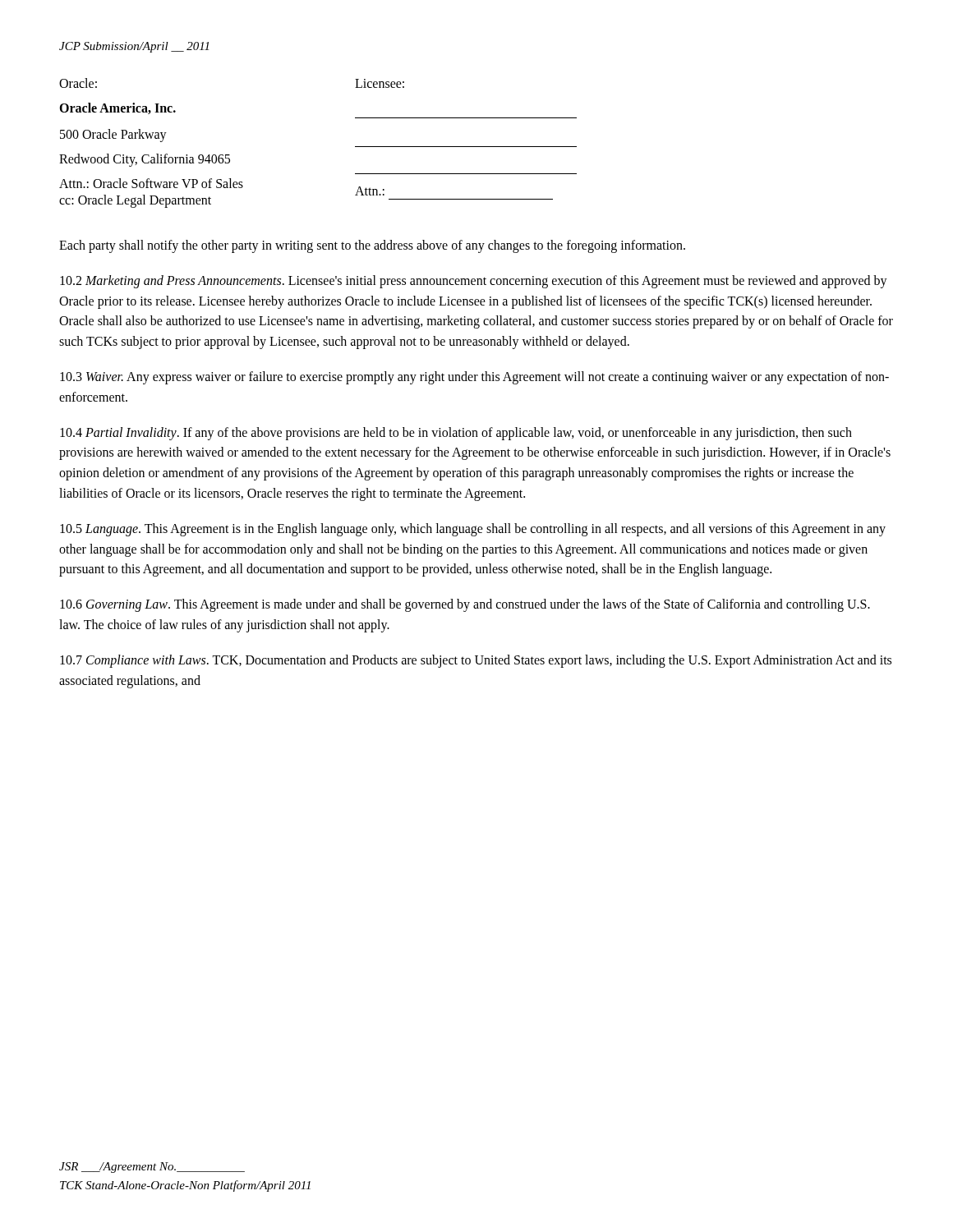Point to the region starting "Oracle America, Inc. 500 Oracle Parkway Redwood"
The image size is (953, 1232).
pyautogui.click(x=476, y=157)
